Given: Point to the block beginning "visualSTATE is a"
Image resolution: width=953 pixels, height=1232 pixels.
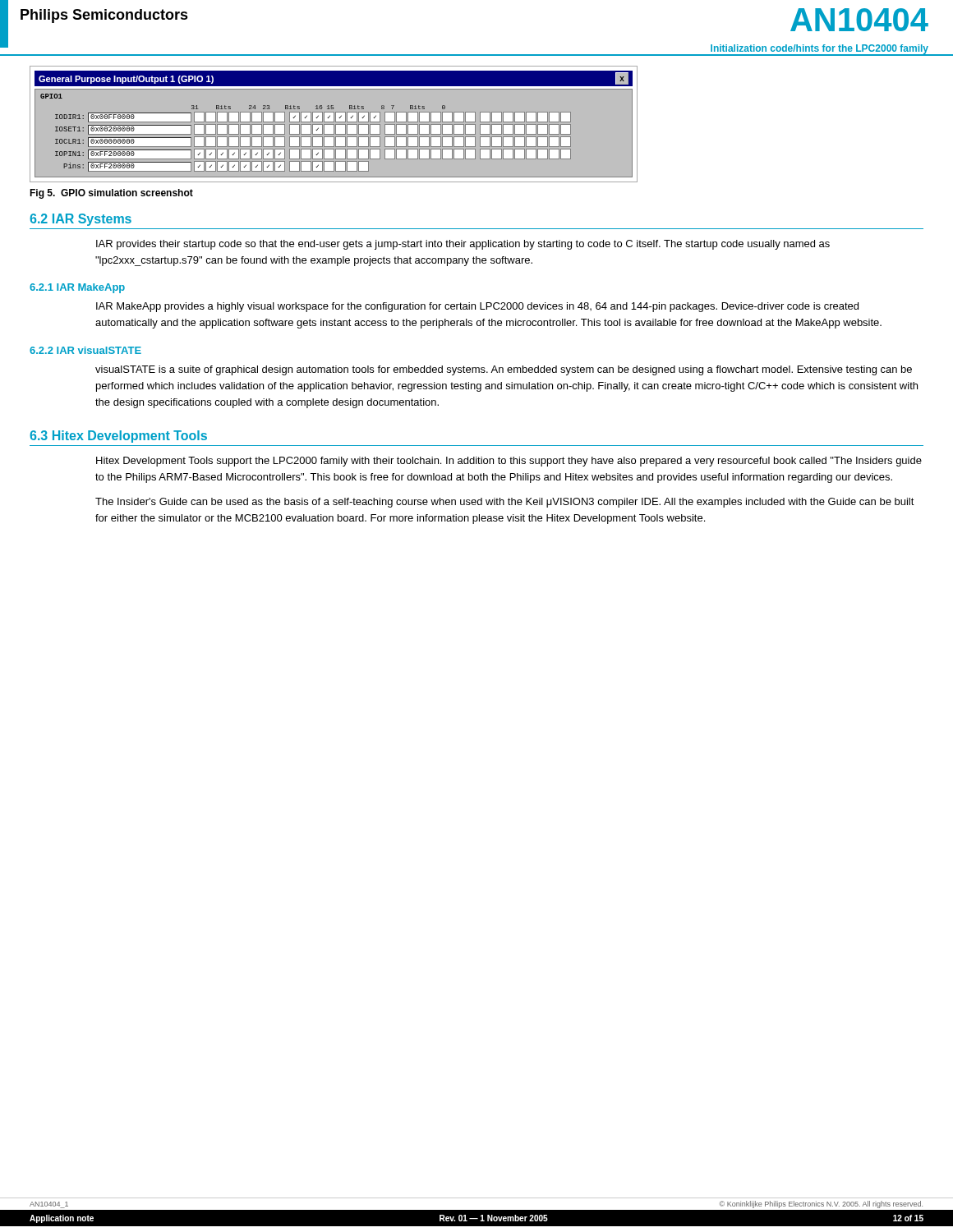Looking at the screenshot, I should pyautogui.click(x=507, y=385).
